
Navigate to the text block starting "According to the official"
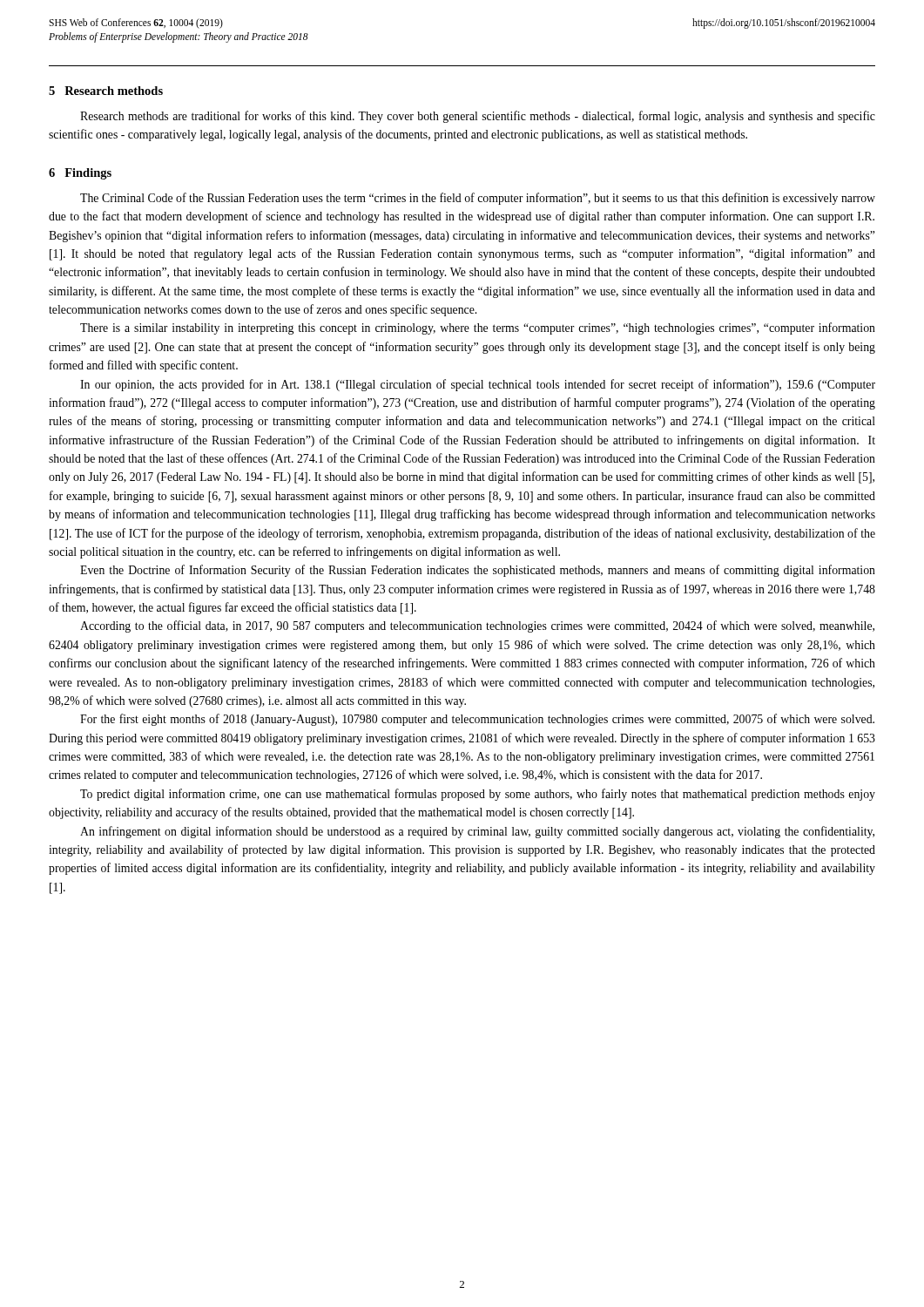click(462, 664)
